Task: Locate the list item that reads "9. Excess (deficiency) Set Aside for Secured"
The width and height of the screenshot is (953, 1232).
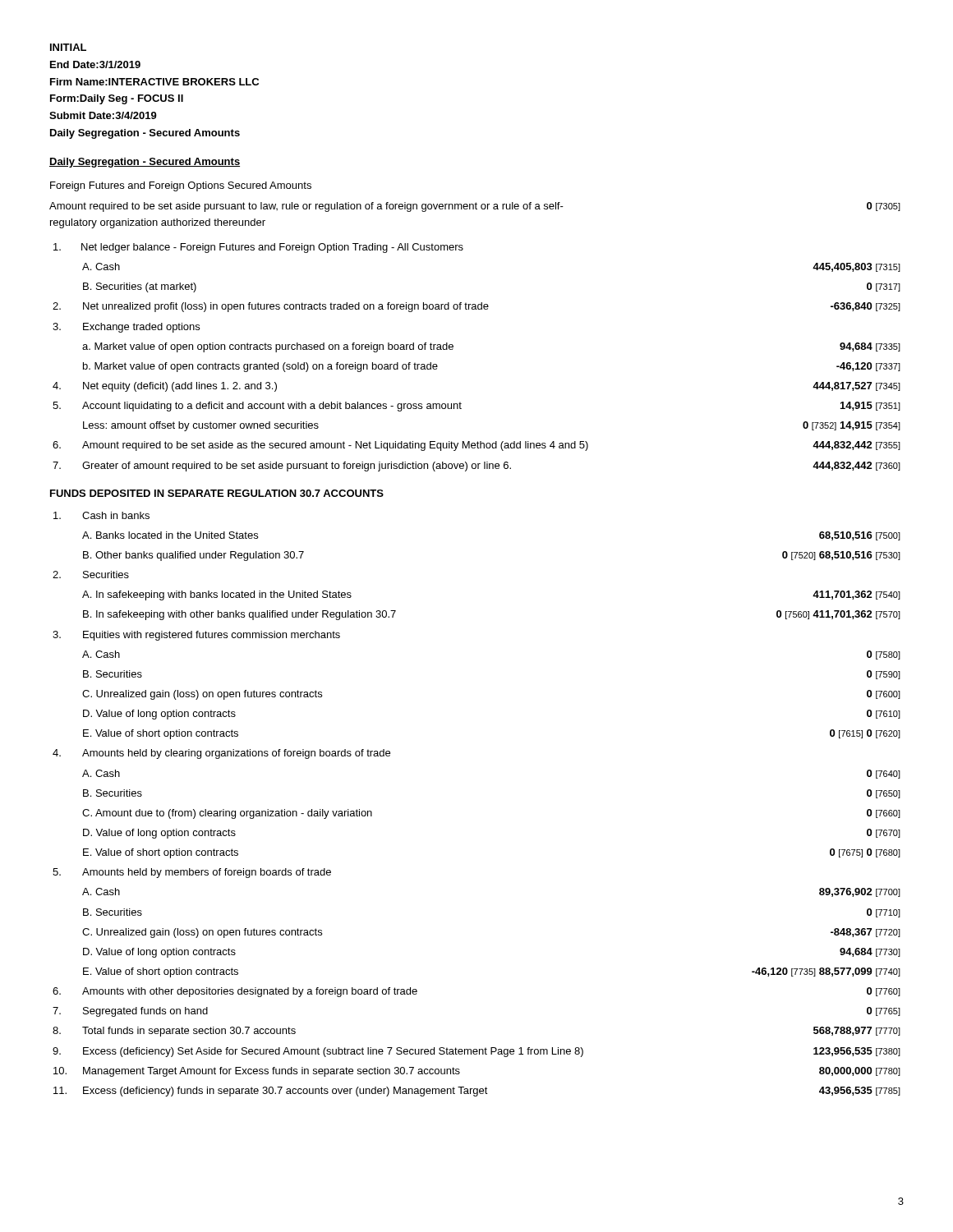Action: pyautogui.click(x=476, y=1051)
